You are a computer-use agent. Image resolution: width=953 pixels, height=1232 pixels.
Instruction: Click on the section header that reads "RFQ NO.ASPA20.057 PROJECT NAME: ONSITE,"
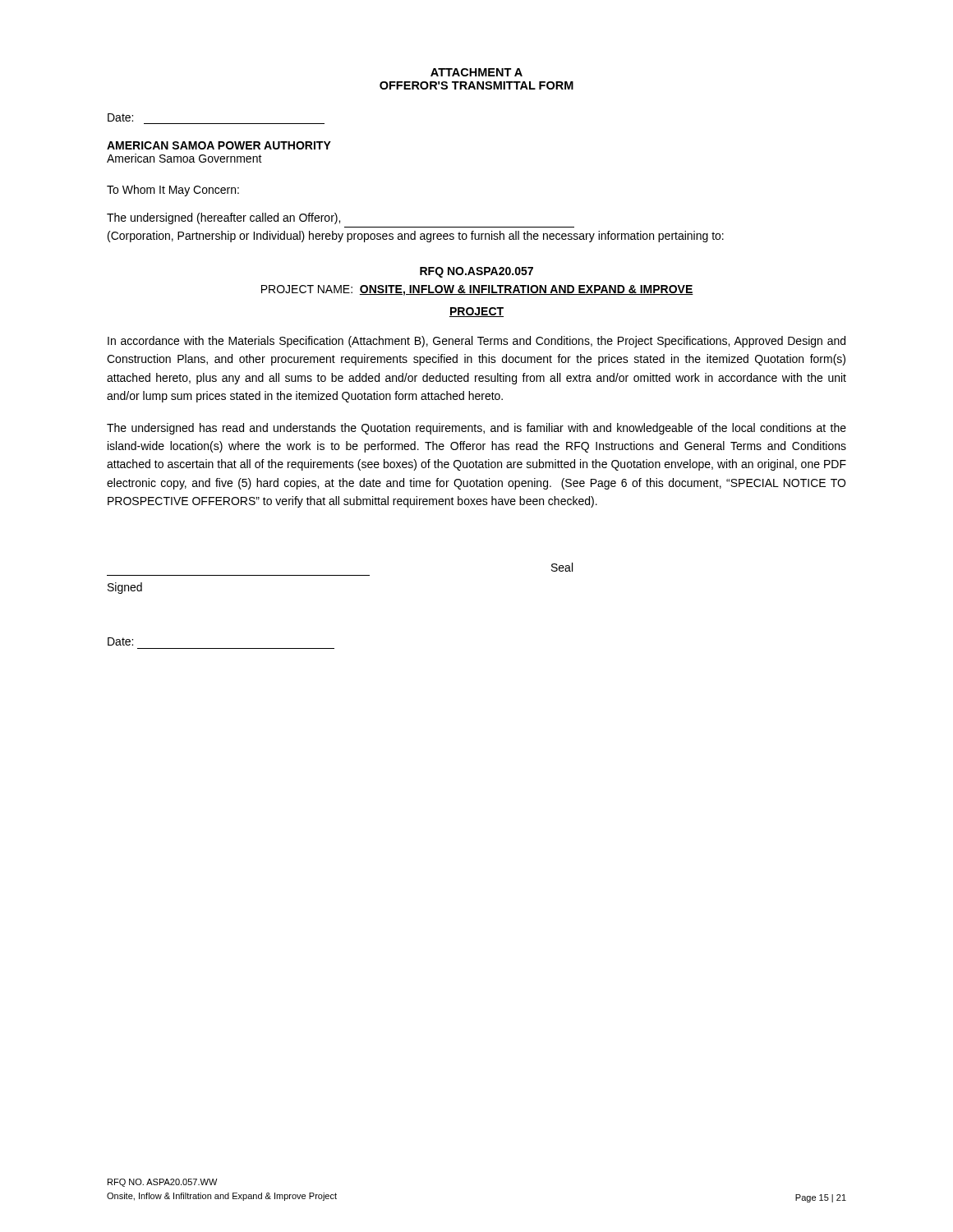(x=476, y=292)
